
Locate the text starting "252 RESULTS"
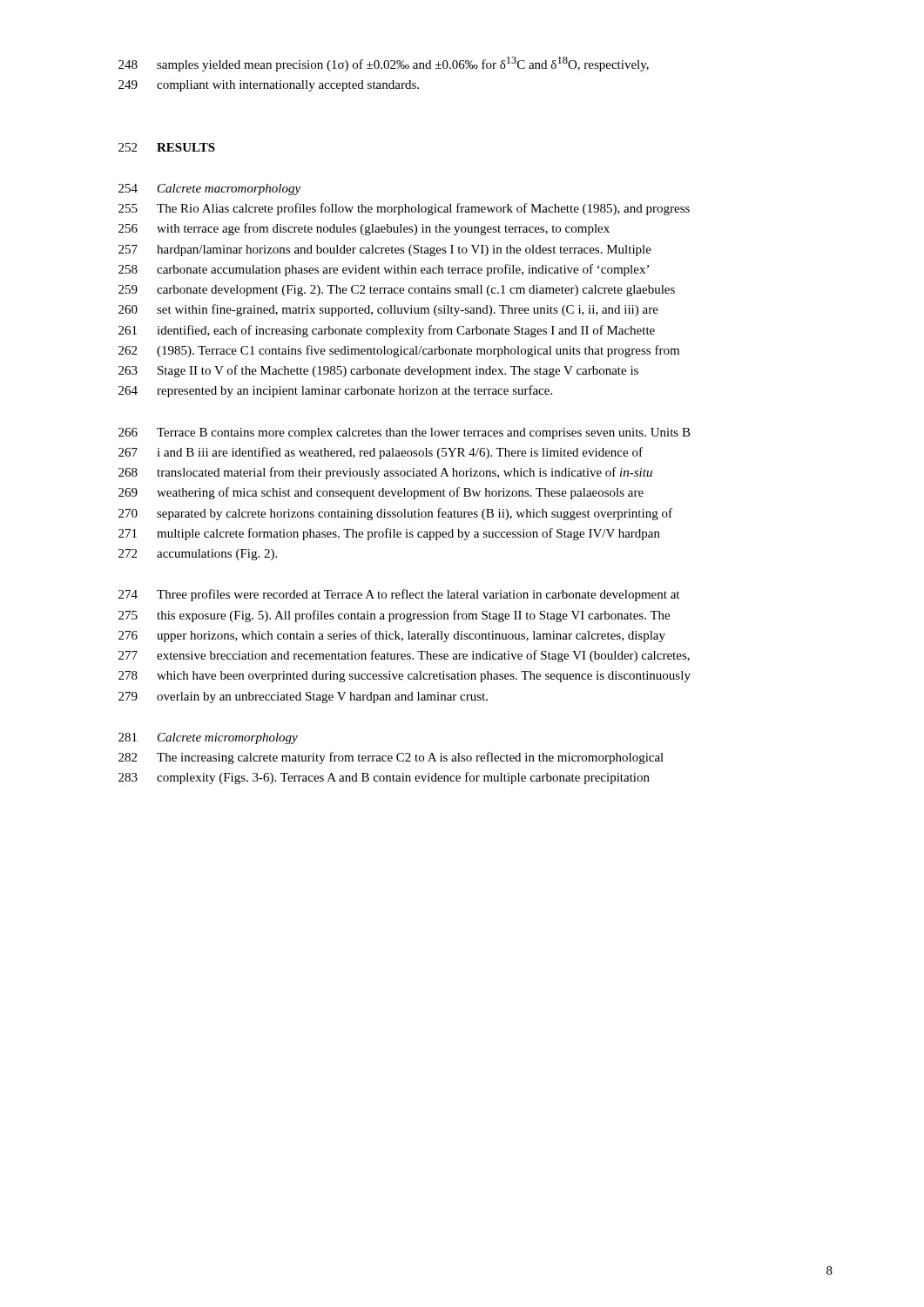coord(167,147)
